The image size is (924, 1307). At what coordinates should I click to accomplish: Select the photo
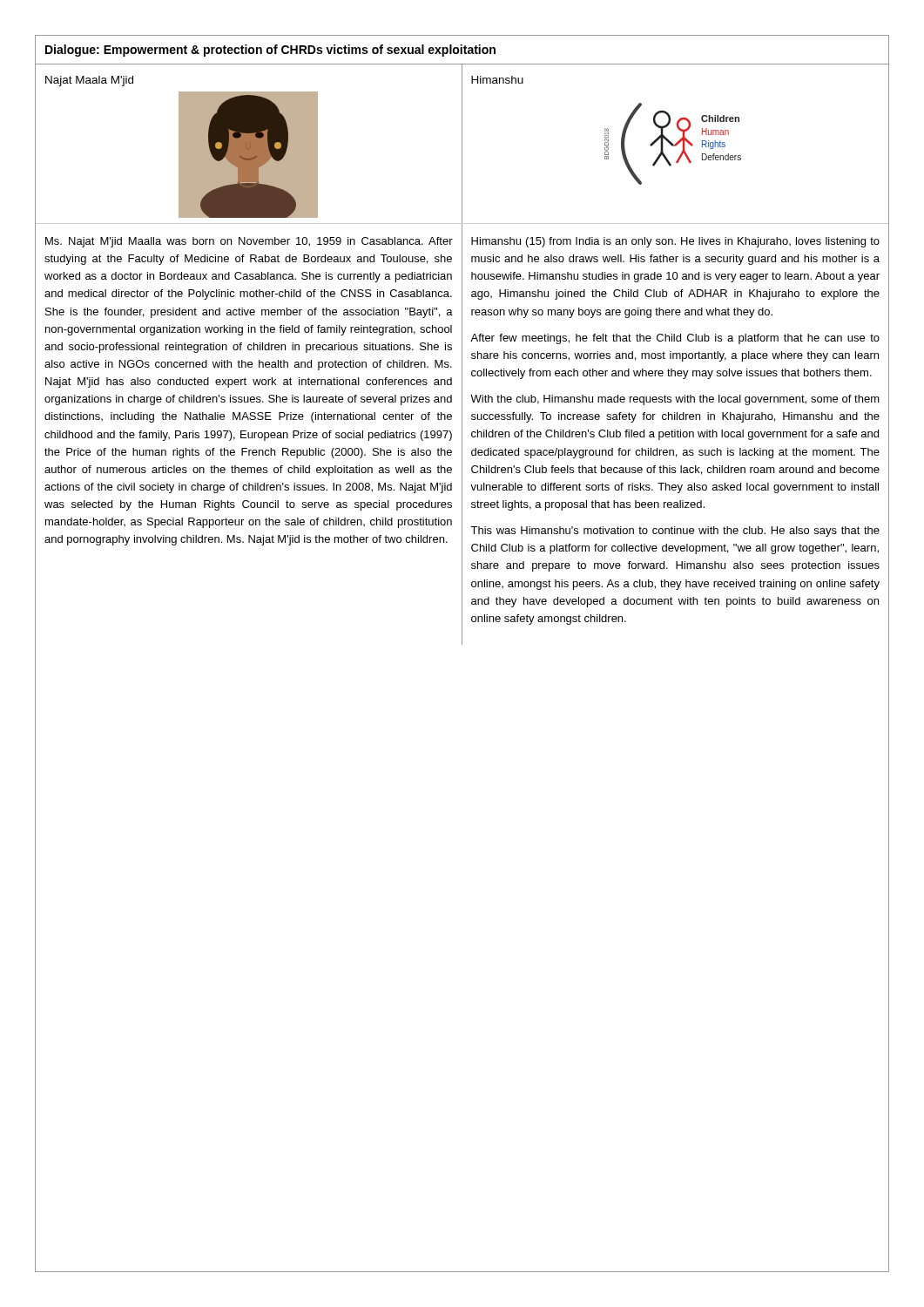coord(248,155)
